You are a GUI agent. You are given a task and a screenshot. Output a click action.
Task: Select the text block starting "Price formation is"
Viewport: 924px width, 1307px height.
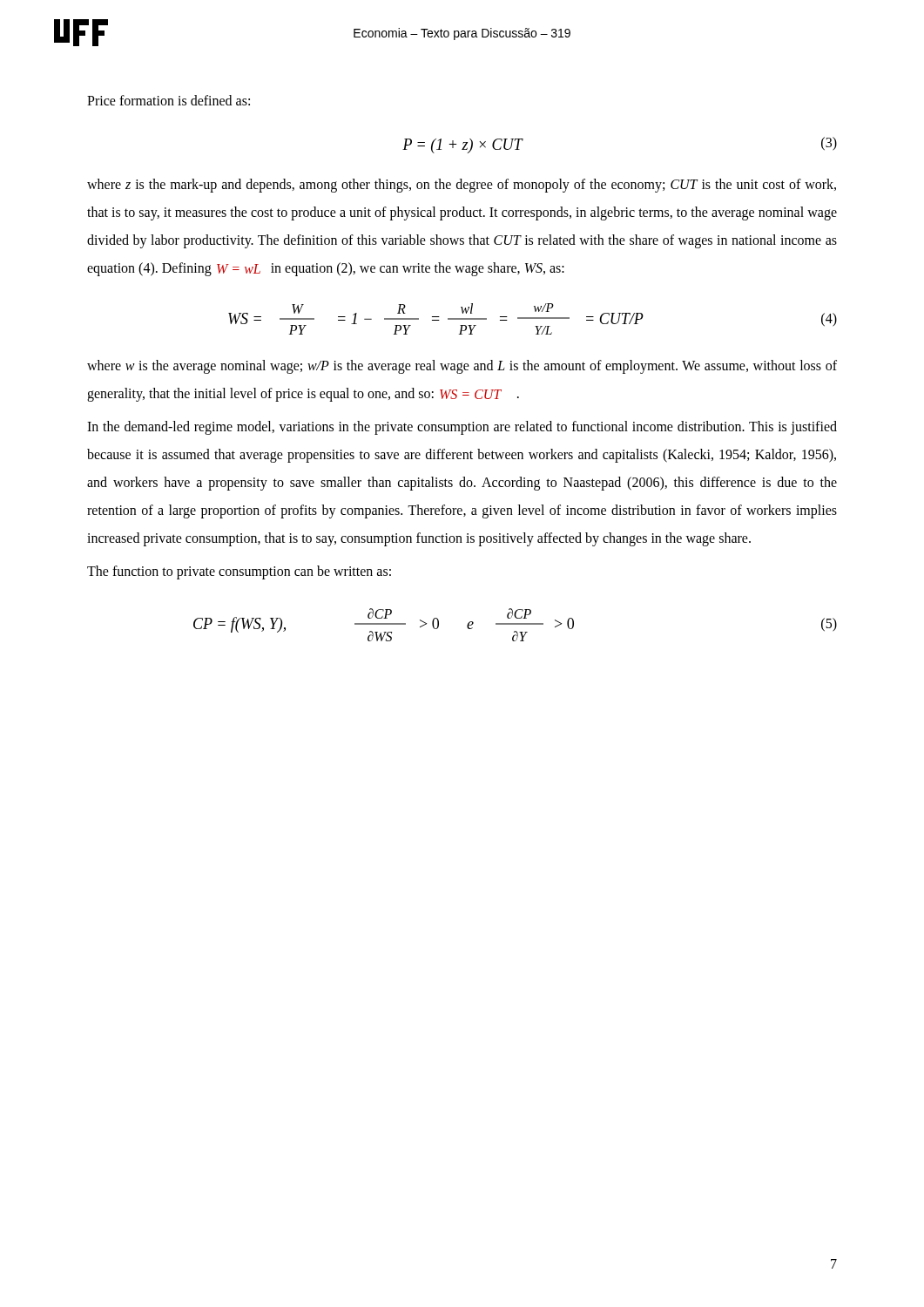click(169, 101)
